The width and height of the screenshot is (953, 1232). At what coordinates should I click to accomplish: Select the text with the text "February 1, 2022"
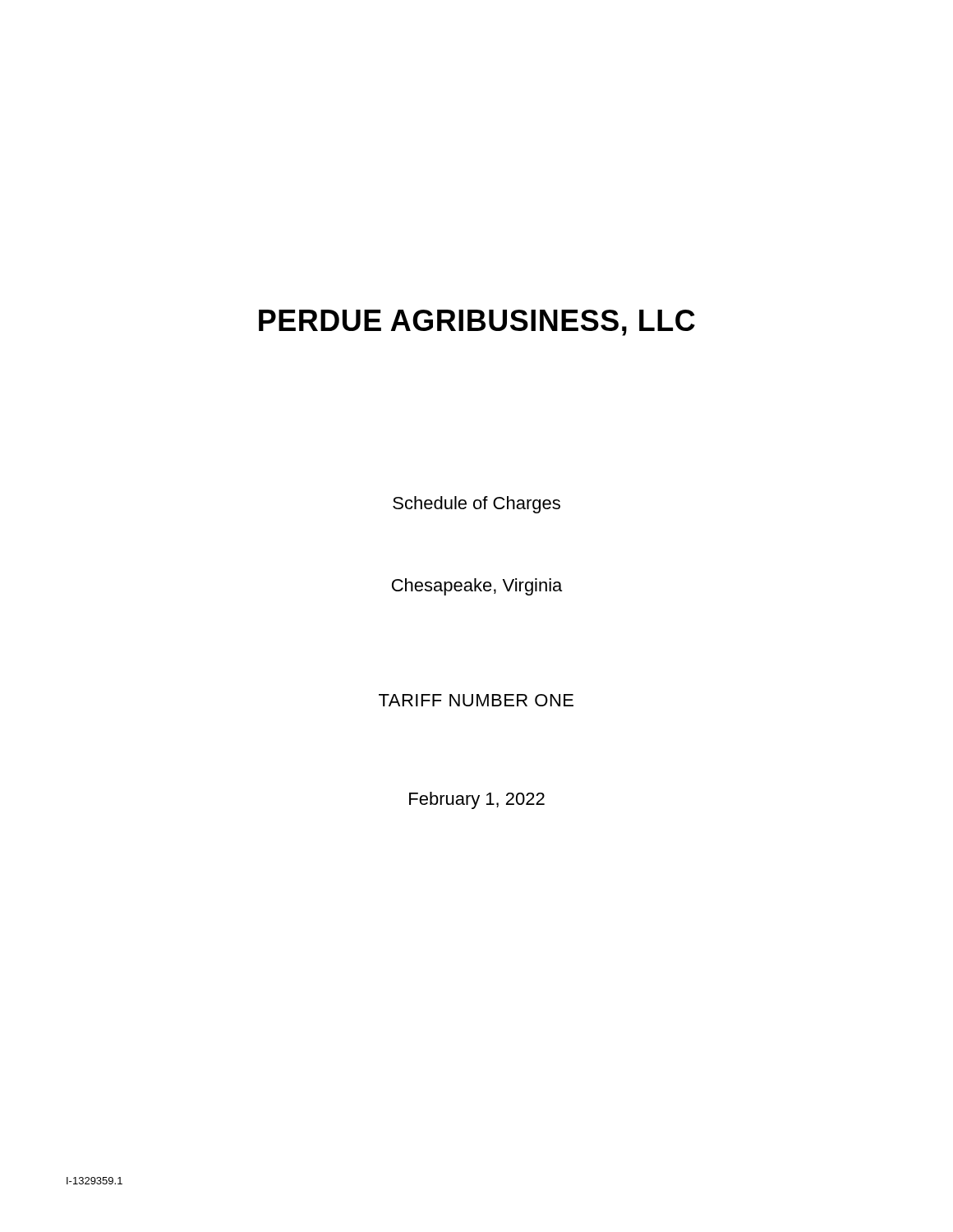tap(476, 799)
